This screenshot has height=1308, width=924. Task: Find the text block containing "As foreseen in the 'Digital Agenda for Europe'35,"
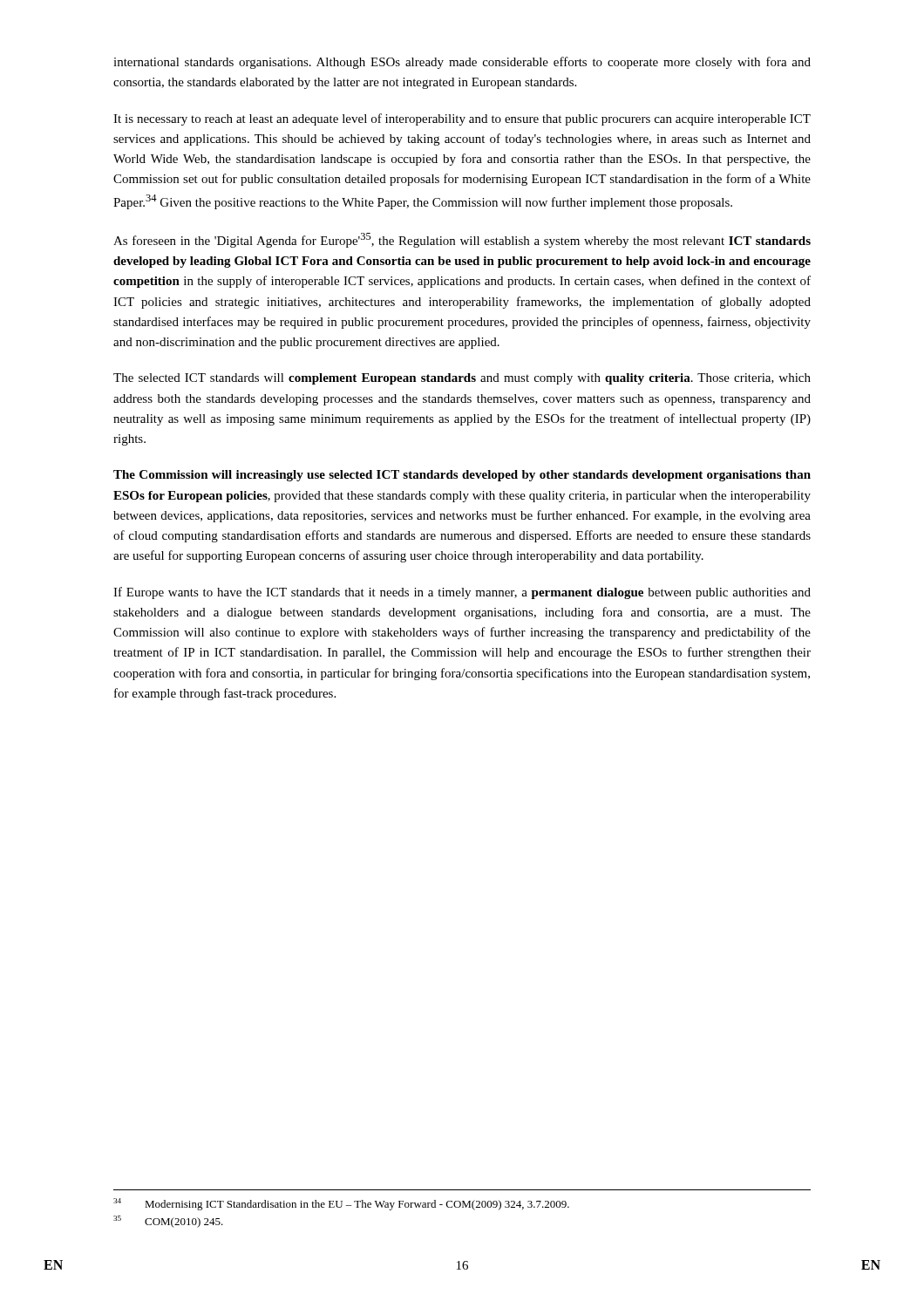coord(462,289)
